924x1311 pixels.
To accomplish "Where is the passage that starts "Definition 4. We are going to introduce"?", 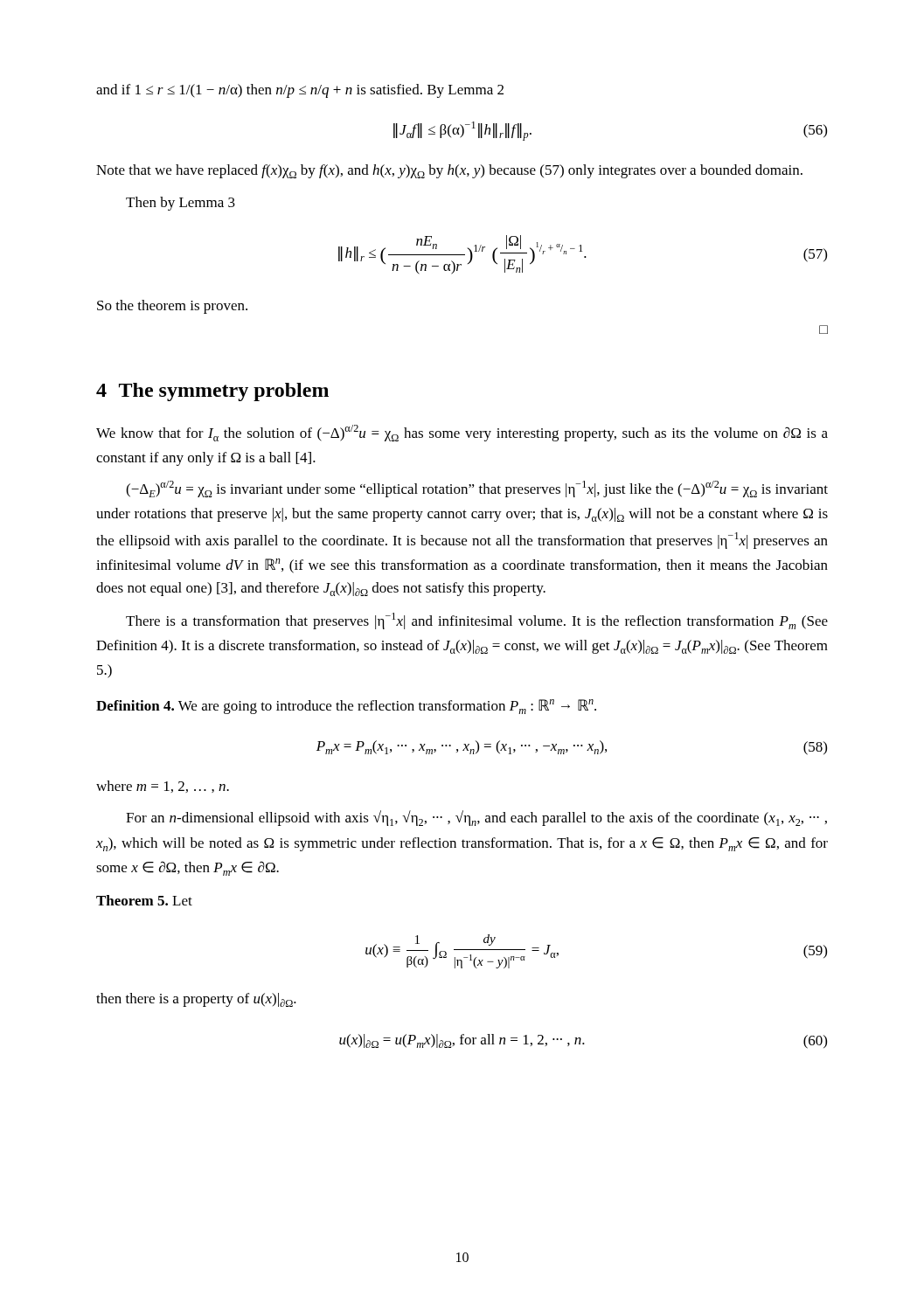I will pos(347,706).
